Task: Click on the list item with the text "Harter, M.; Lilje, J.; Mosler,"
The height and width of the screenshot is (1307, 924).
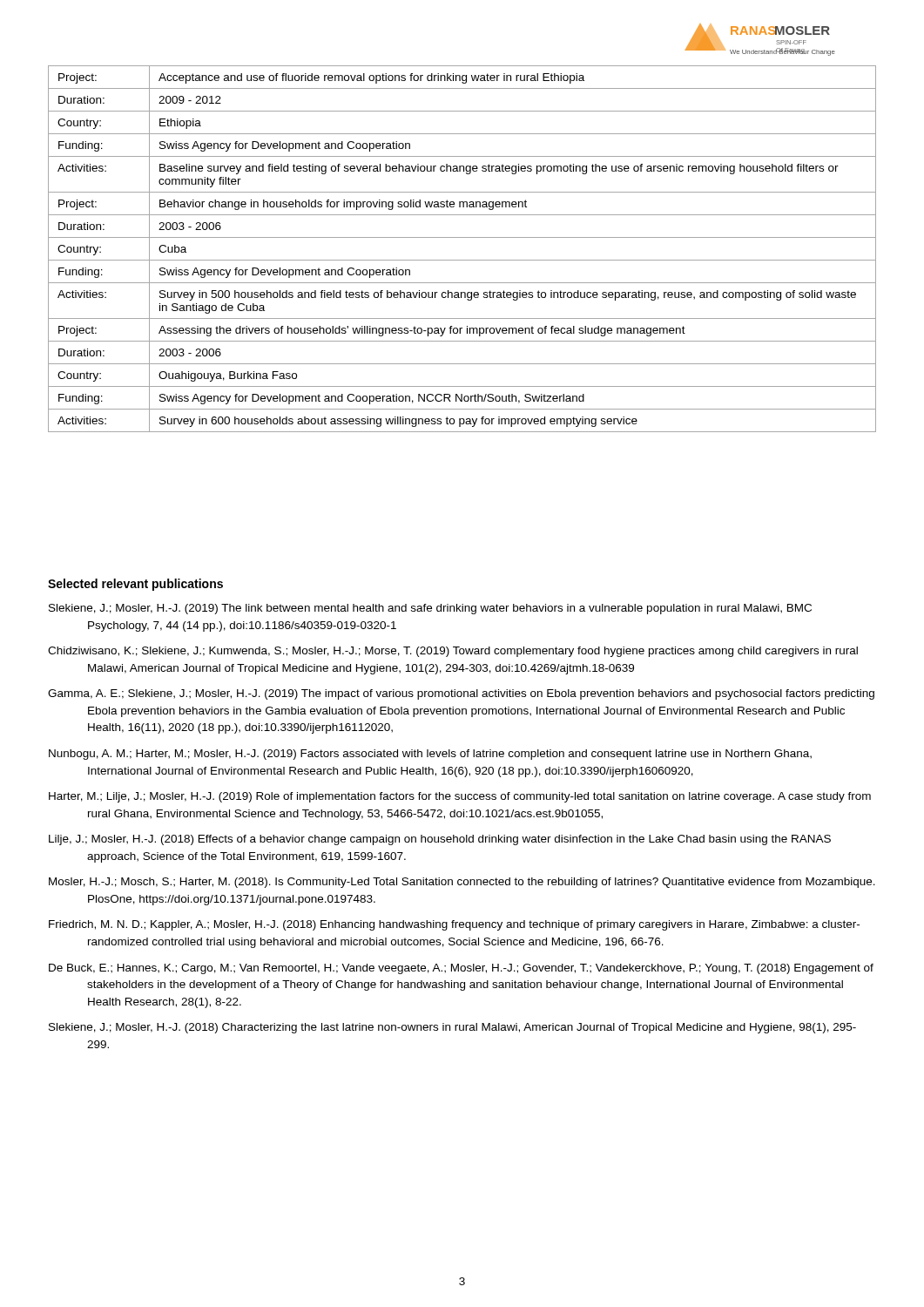Action: point(460,805)
